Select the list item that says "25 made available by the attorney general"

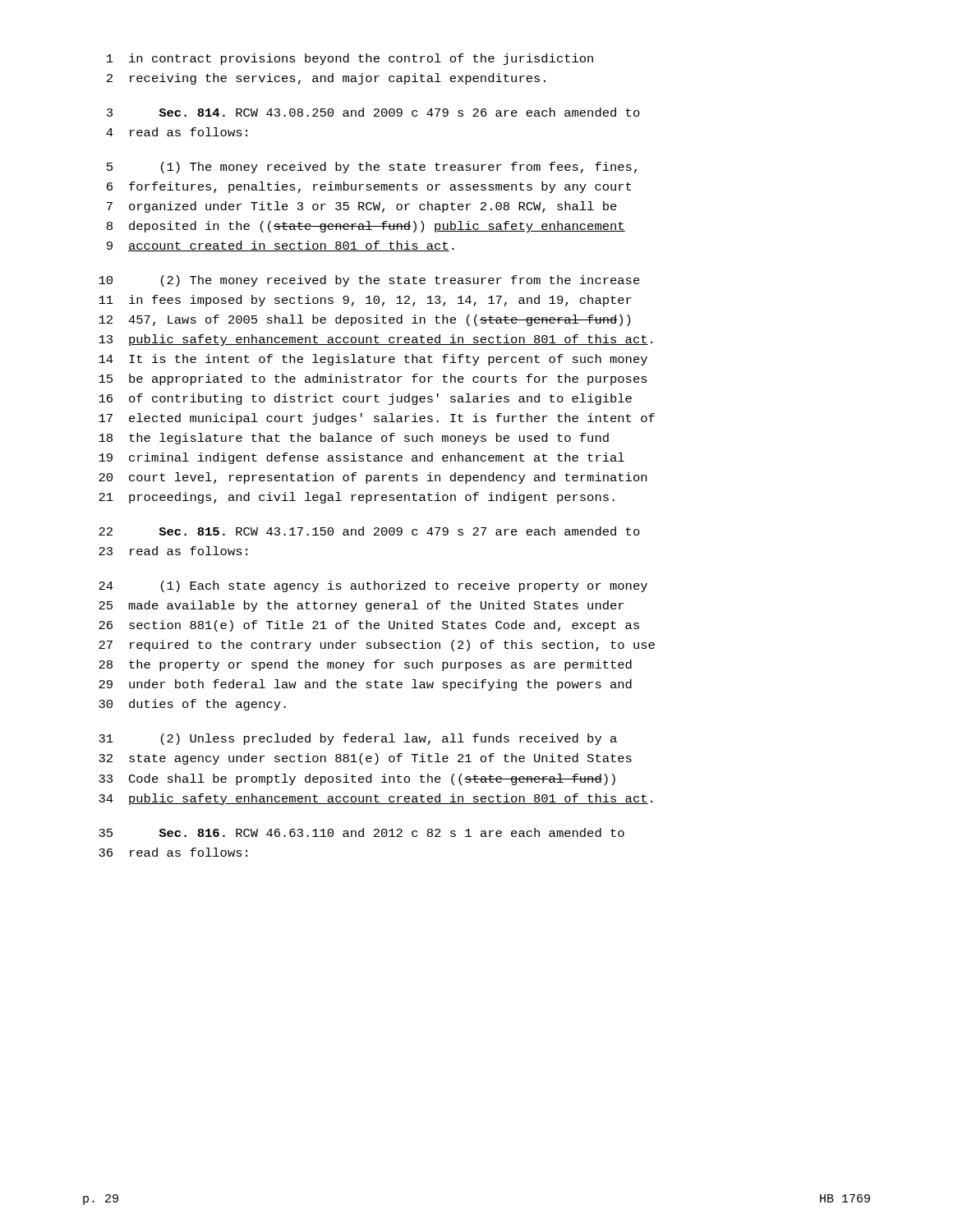(476, 606)
